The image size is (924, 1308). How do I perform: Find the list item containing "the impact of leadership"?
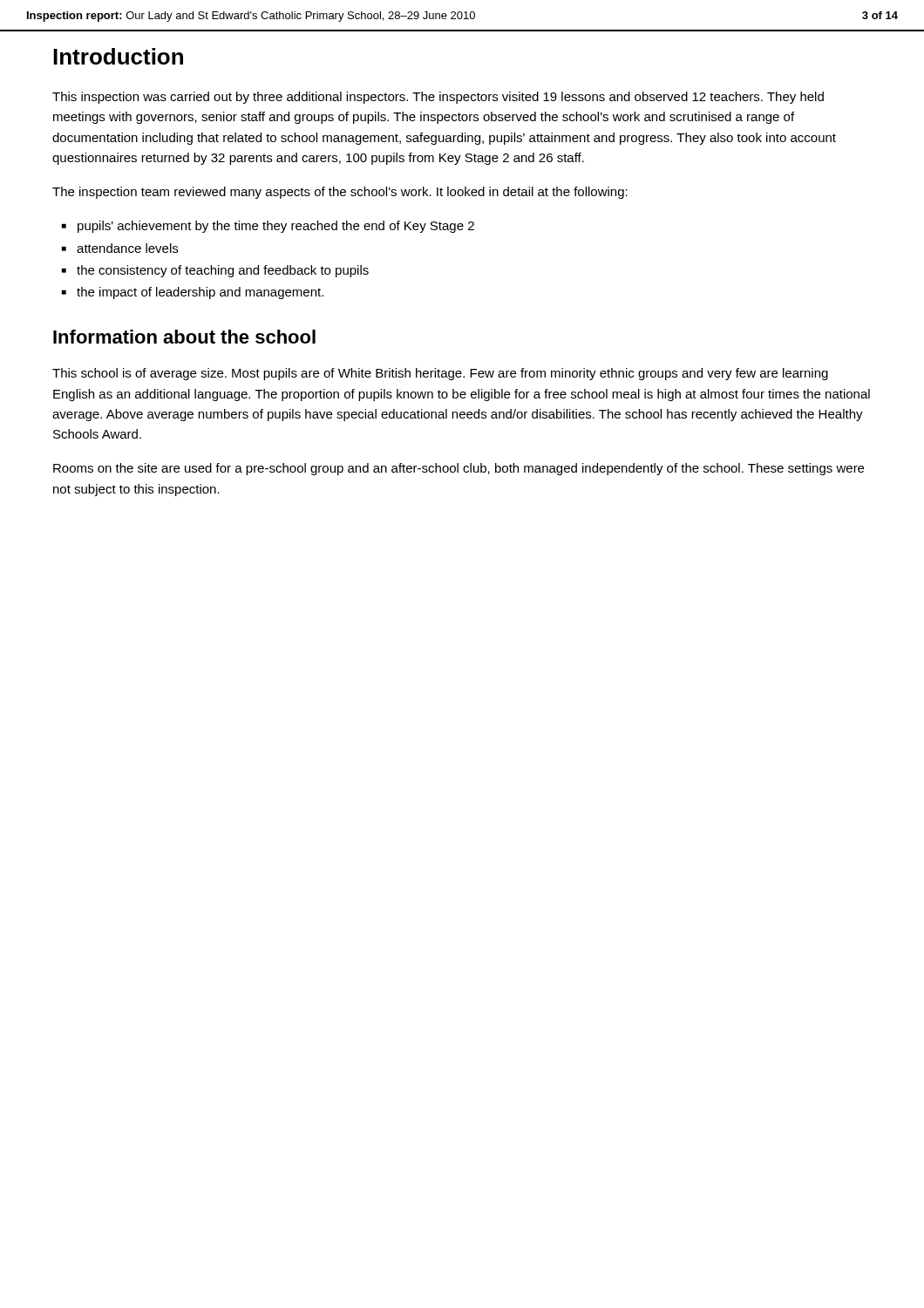[201, 292]
